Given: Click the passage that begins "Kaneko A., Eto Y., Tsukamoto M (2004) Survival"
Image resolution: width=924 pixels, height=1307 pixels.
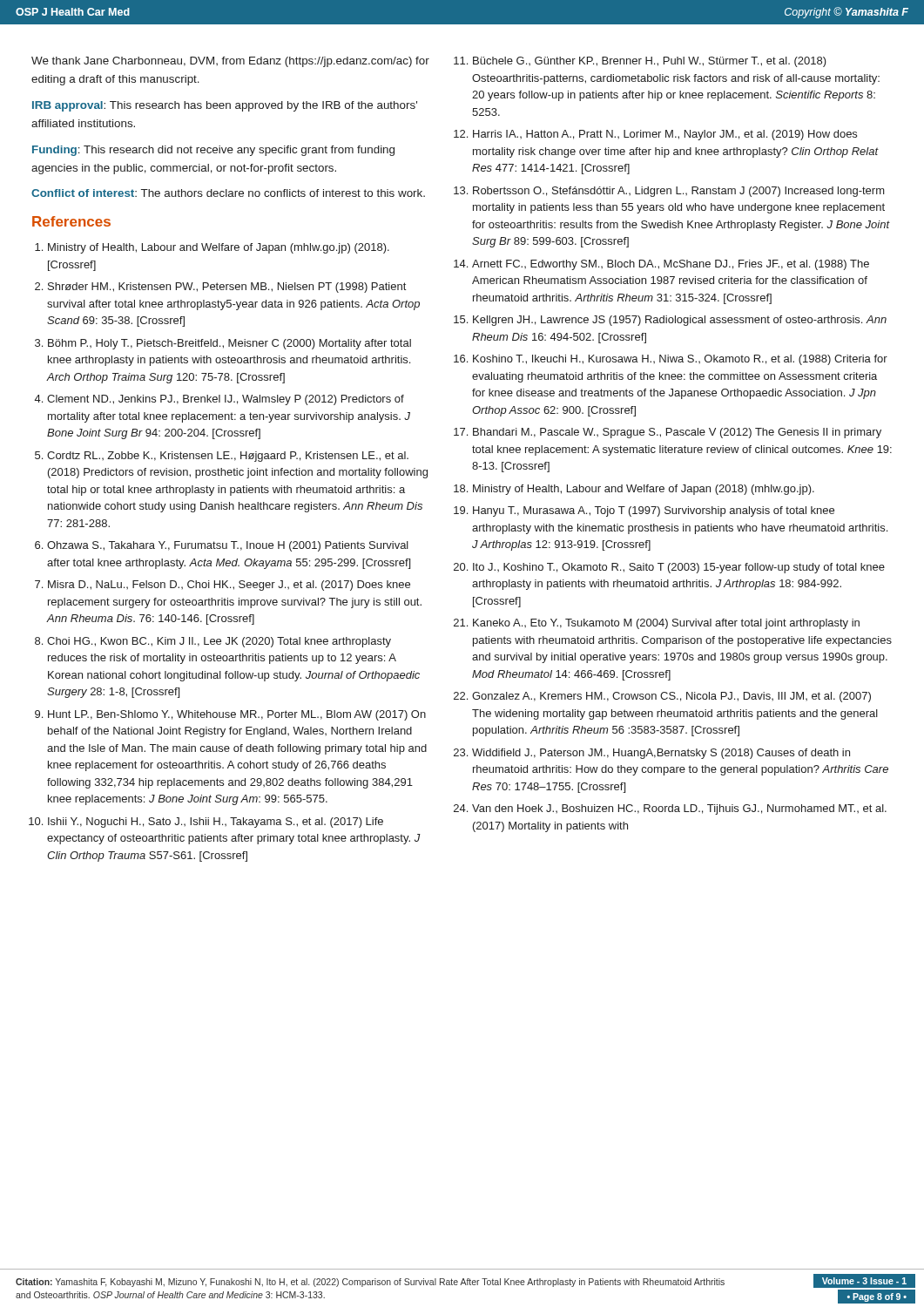Looking at the screenshot, I should [682, 648].
